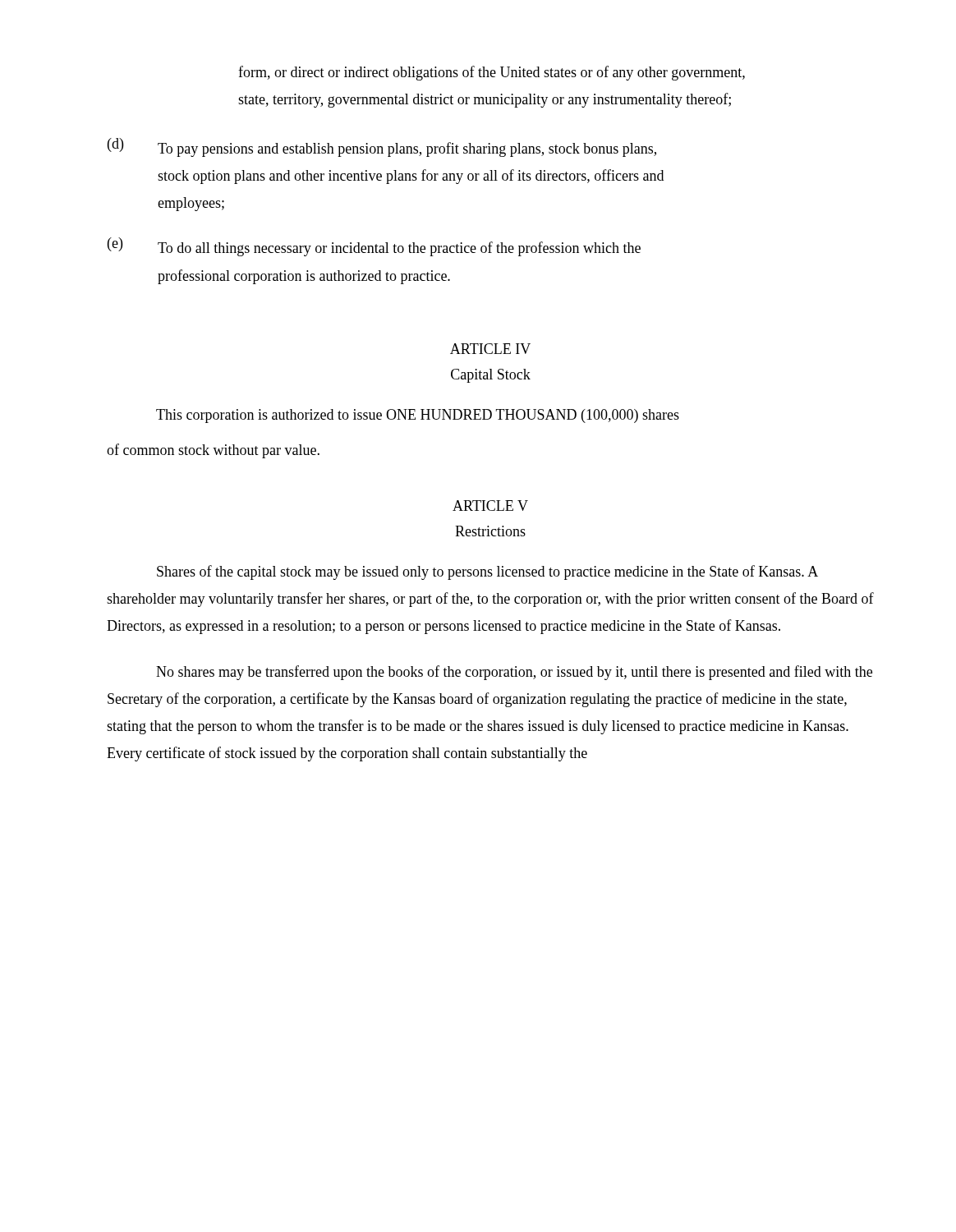Image resolution: width=956 pixels, height=1232 pixels.
Task: Where is the passage that starts "Shares of the capital stock"?
Action: coord(490,599)
